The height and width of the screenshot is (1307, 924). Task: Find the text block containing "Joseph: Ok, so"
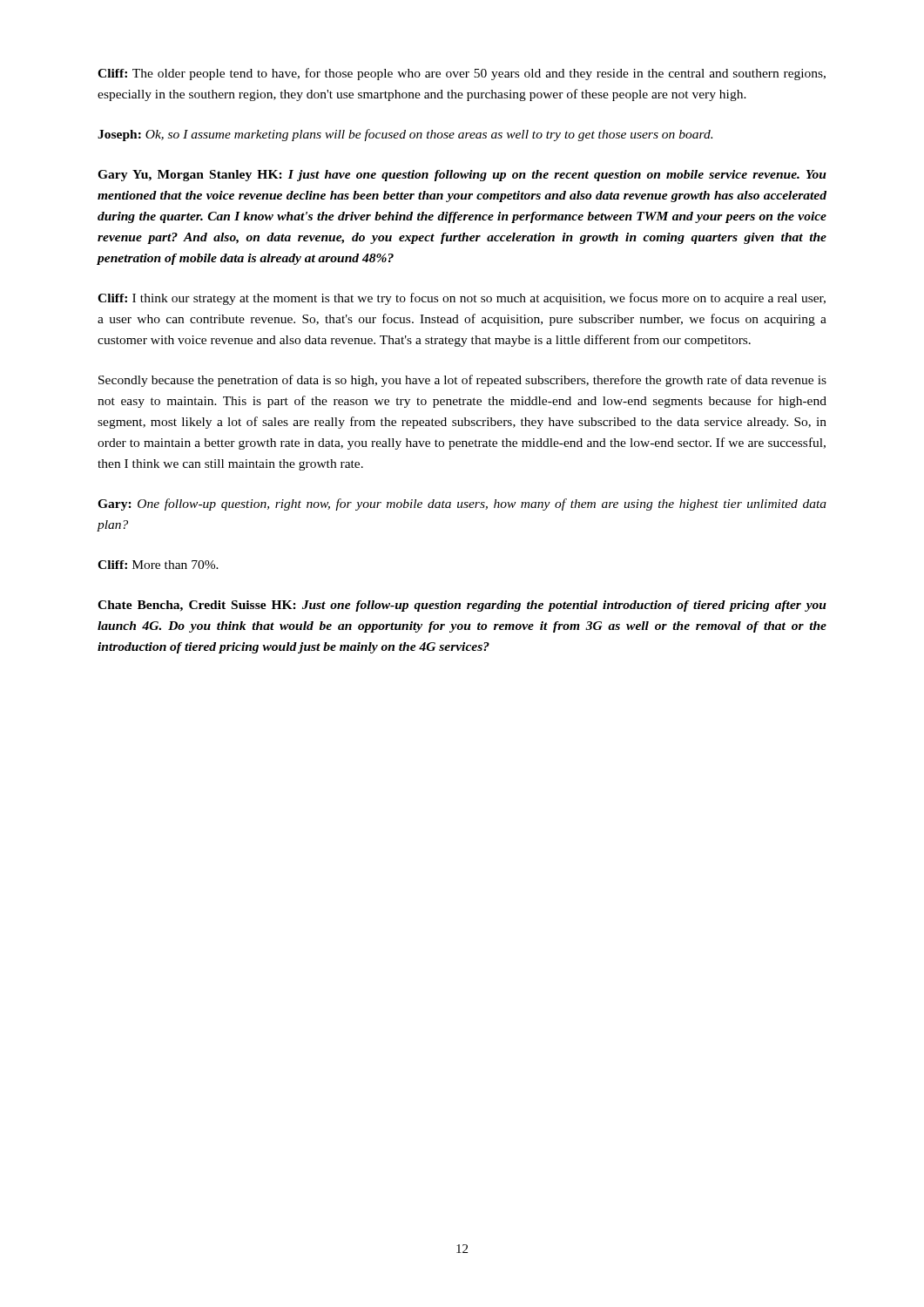tap(406, 134)
